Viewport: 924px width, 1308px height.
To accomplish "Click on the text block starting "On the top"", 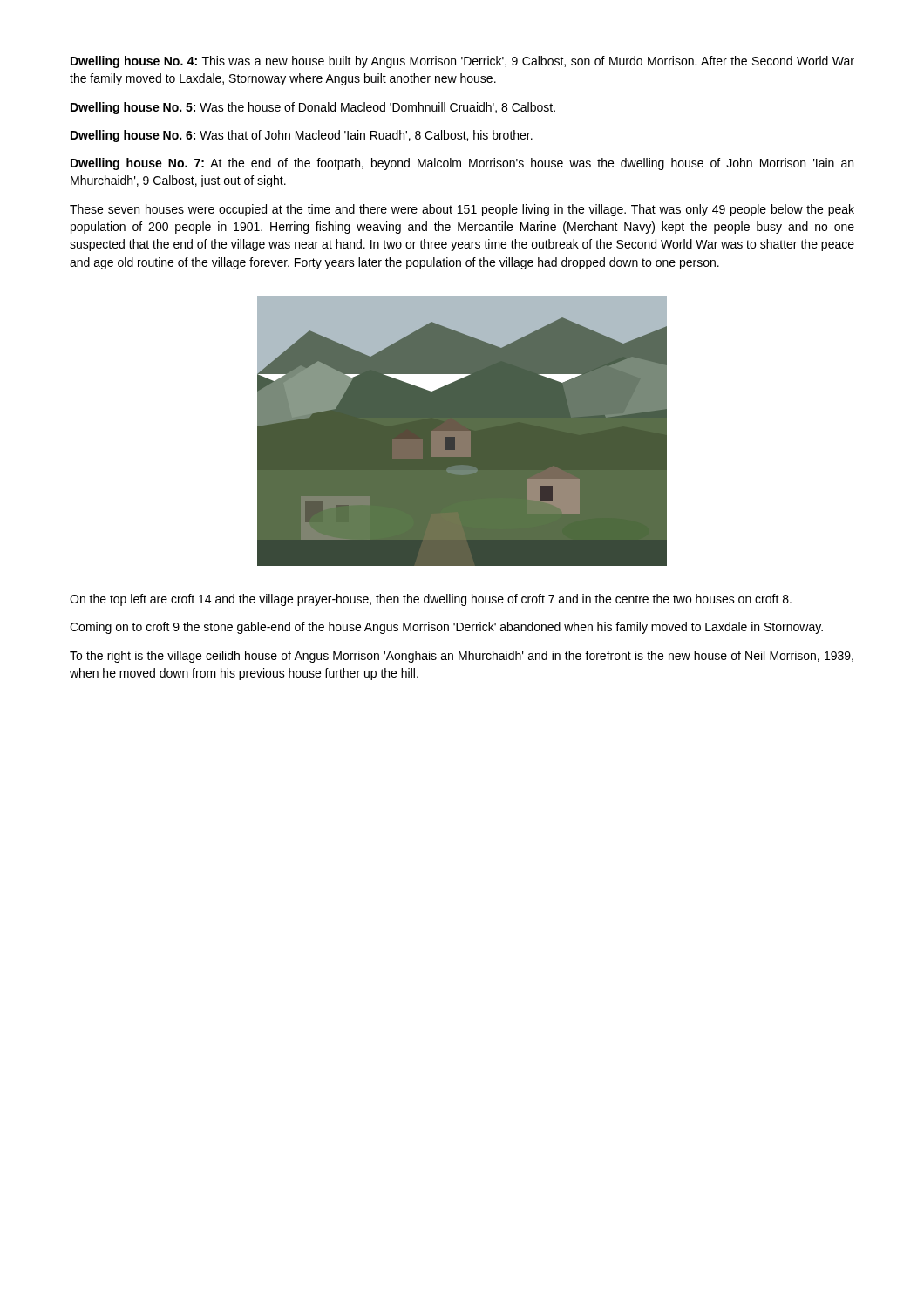I will [431, 599].
